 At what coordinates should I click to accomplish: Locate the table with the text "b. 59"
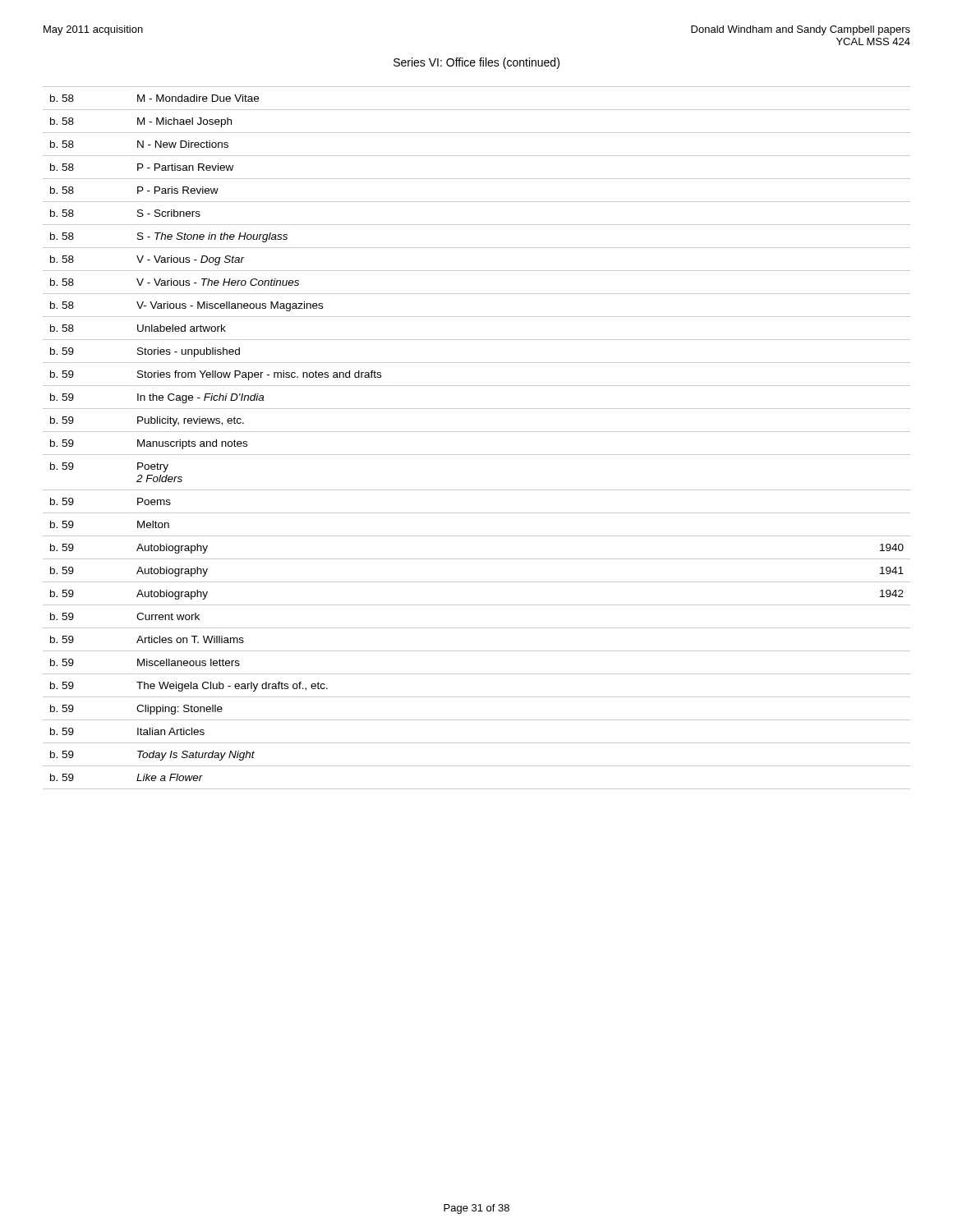tap(476, 634)
